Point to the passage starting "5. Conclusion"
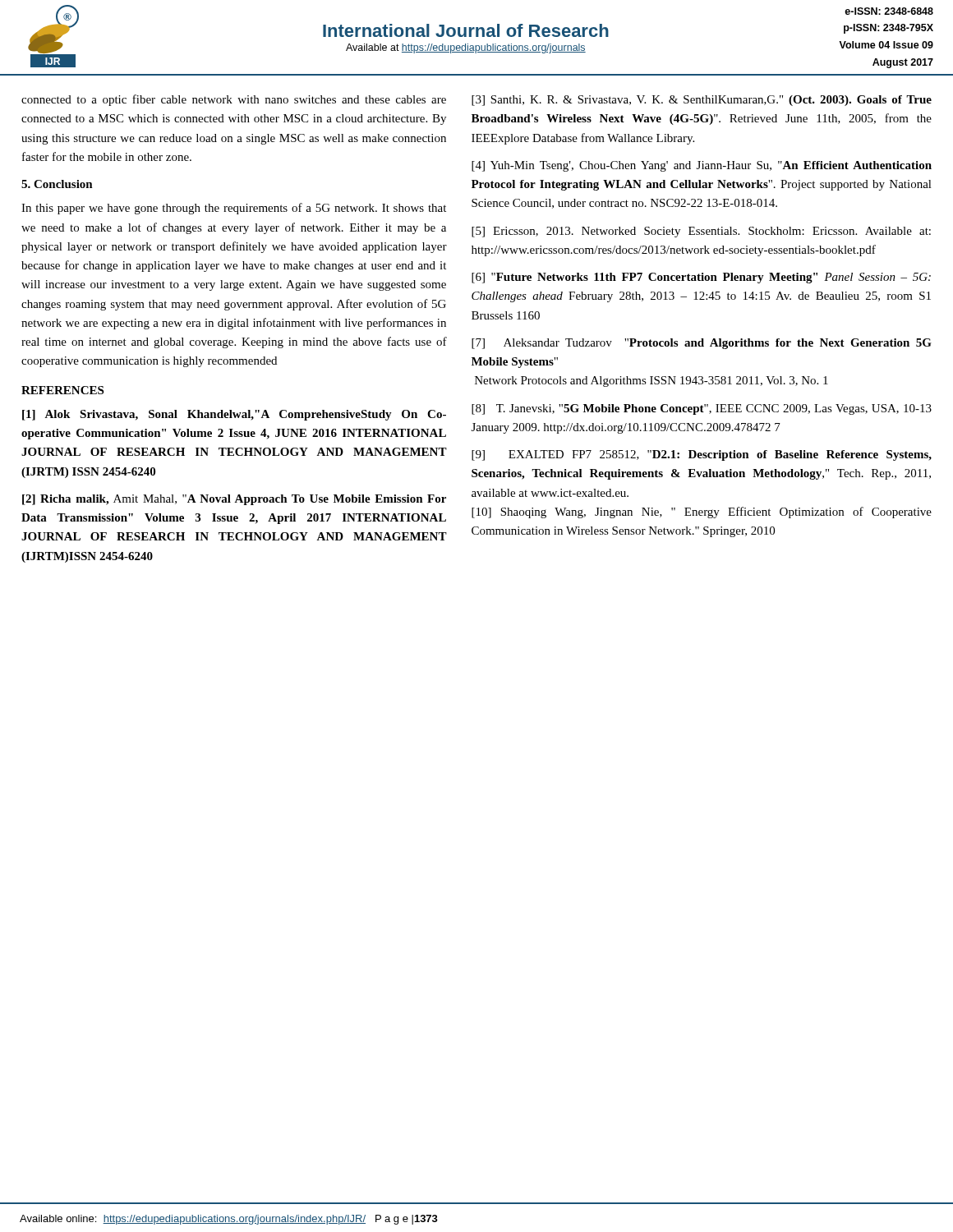Viewport: 953px width, 1232px height. (x=57, y=184)
